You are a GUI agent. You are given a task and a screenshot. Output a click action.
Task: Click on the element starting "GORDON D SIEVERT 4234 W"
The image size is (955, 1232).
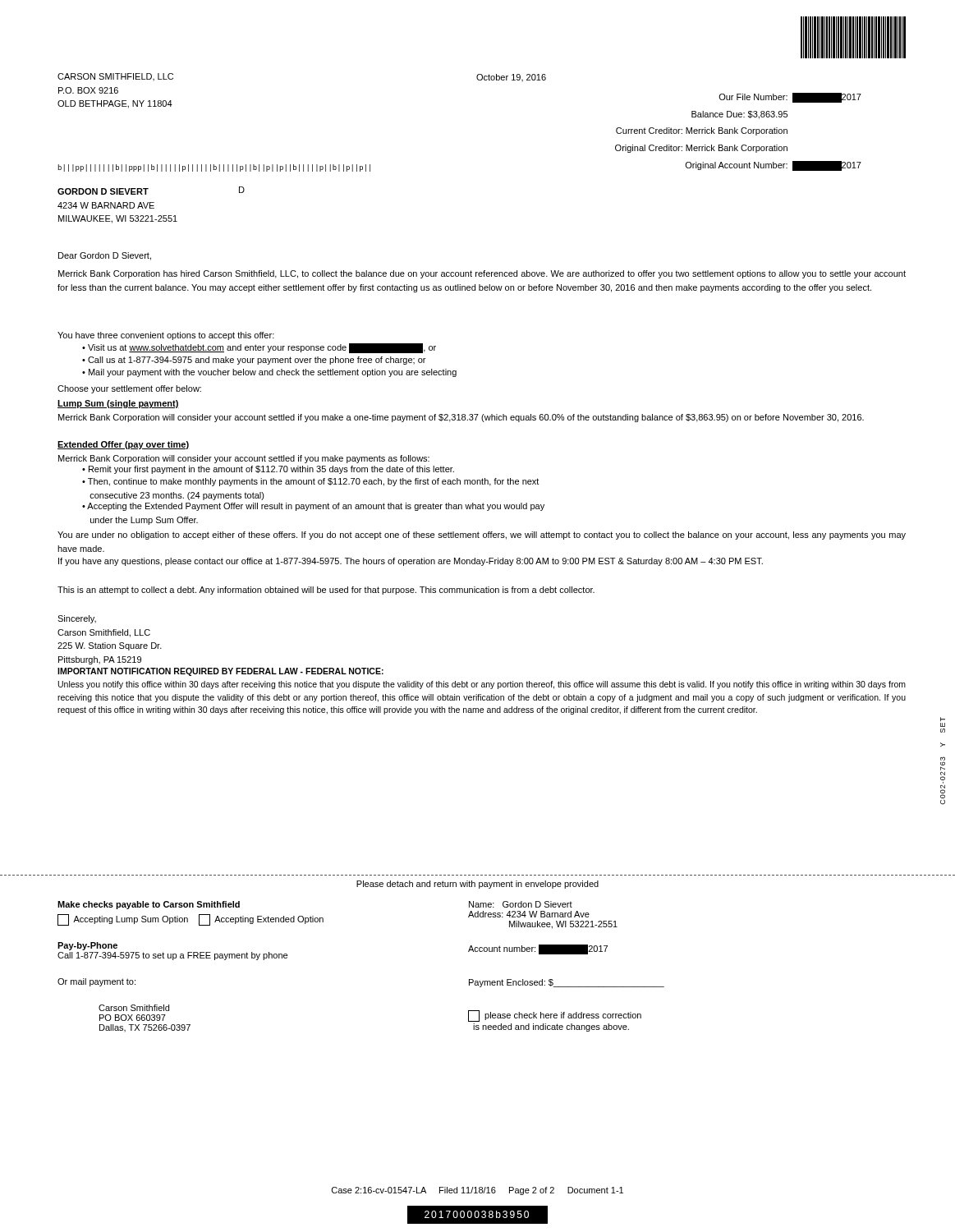(x=117, y=205)
